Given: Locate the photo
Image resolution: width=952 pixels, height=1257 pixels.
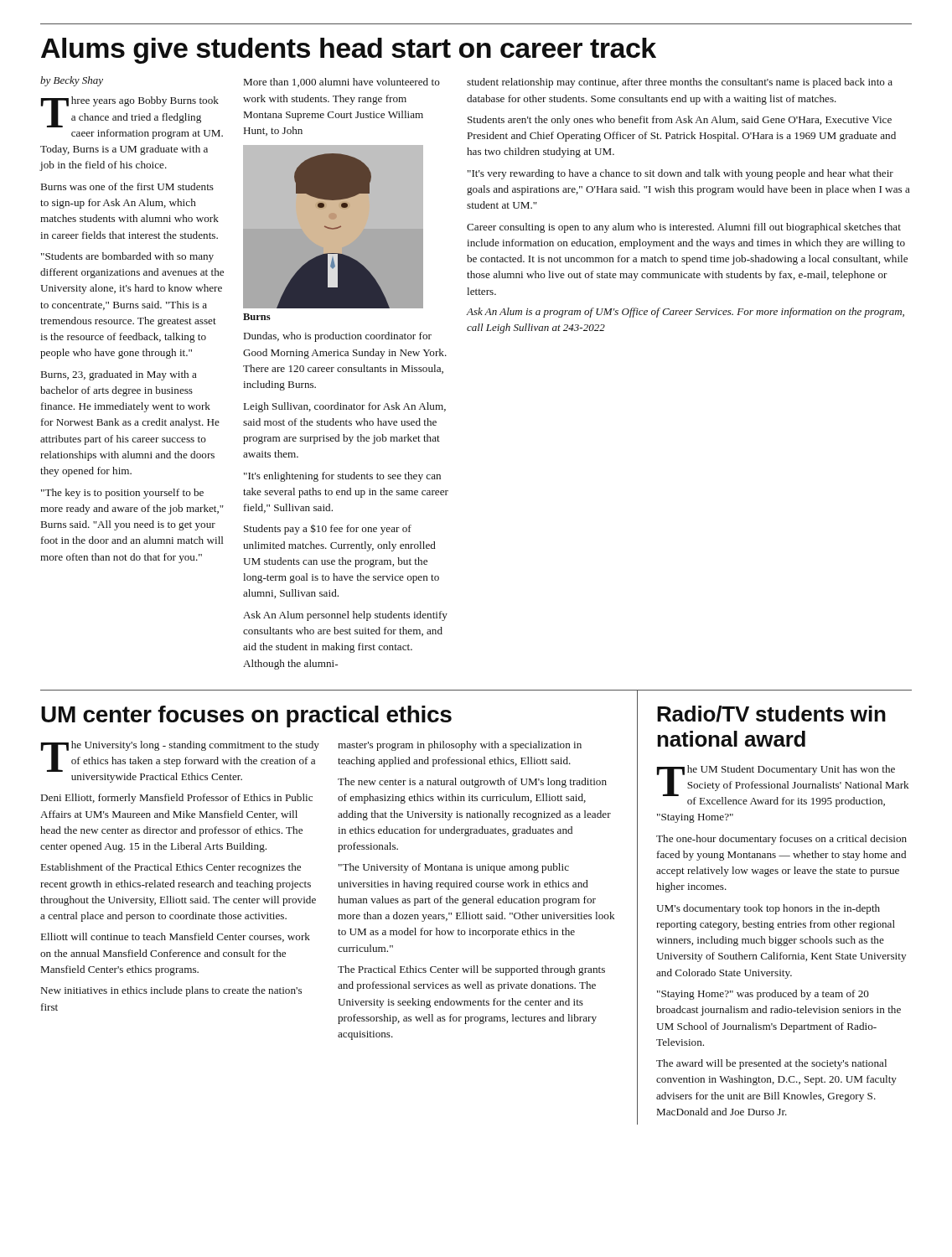Looking at the screenshot, I should [x=333, y=227].
